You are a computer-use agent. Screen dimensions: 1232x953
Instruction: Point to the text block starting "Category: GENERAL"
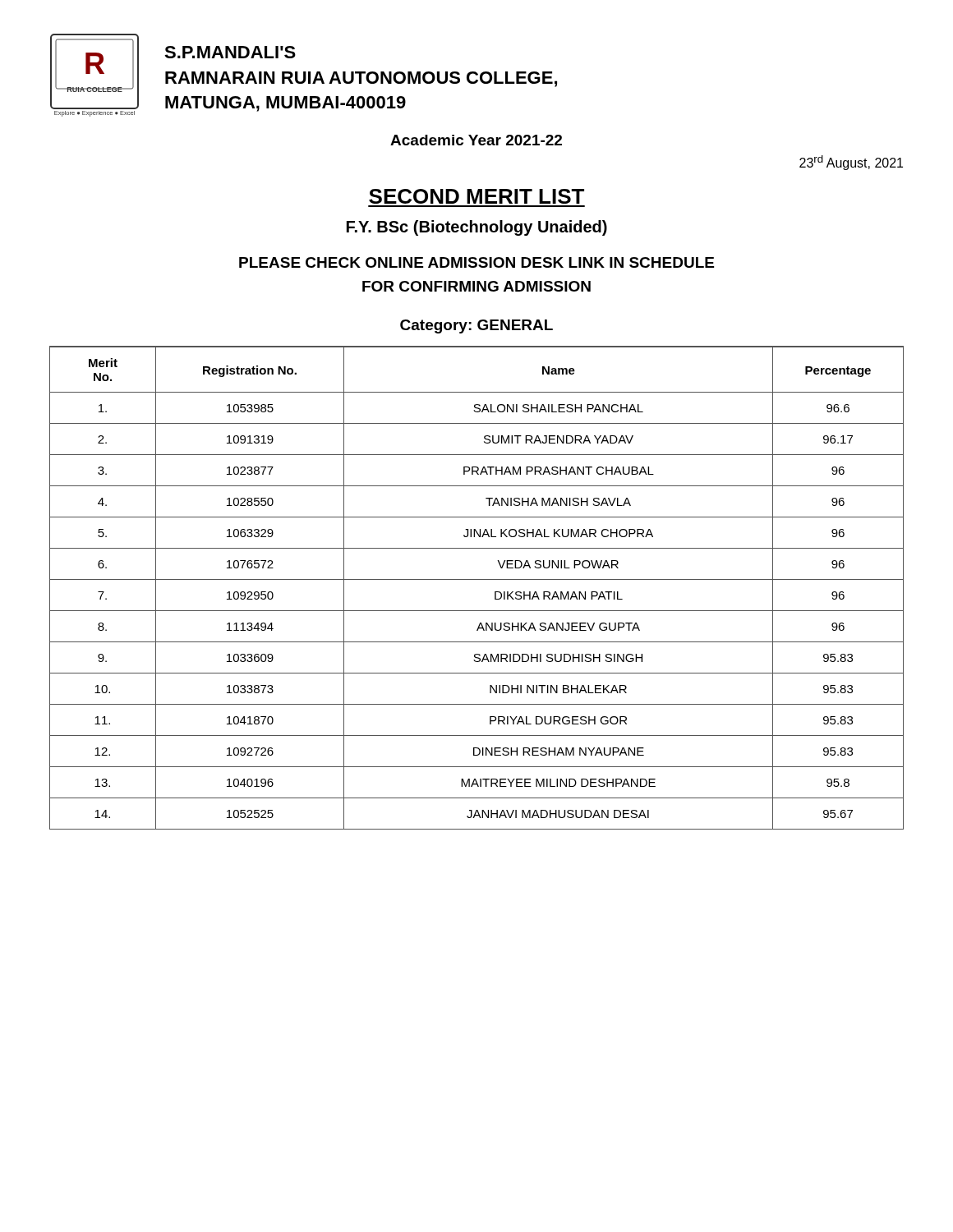point(476,325)
